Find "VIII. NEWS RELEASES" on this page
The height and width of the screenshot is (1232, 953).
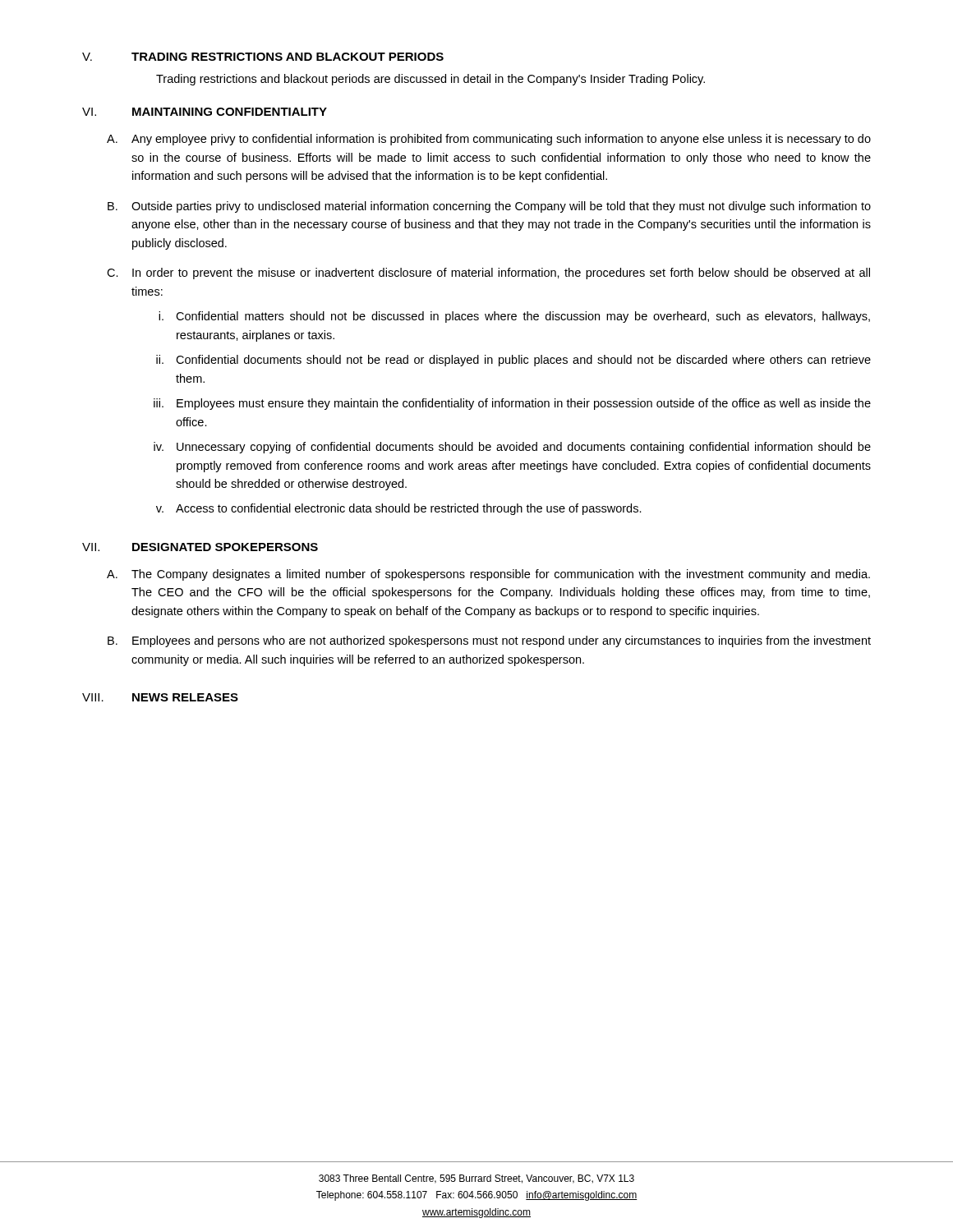pyautogui.click(x=160, y=697)
